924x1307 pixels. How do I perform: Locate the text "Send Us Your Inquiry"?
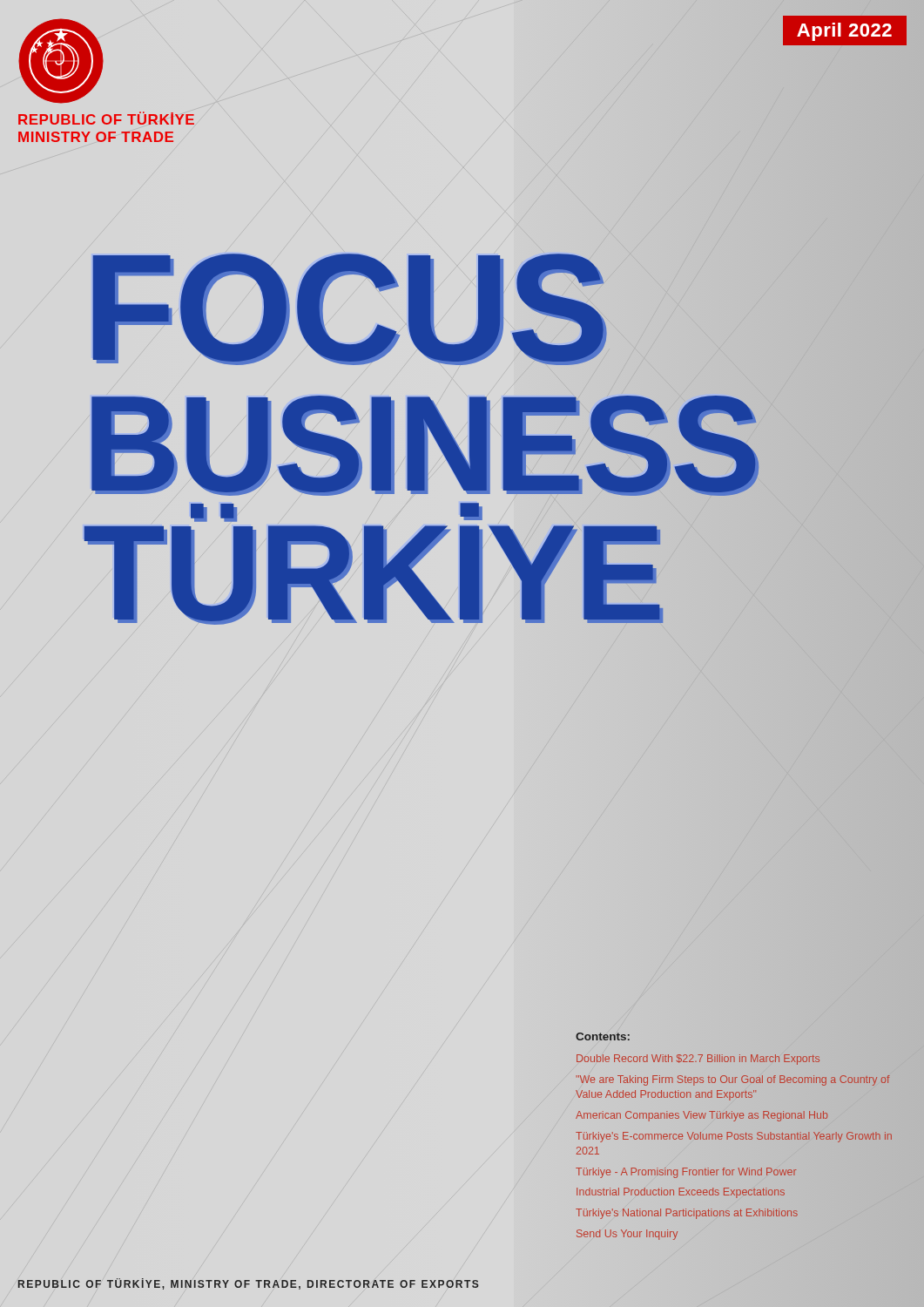pos(627,1234)
